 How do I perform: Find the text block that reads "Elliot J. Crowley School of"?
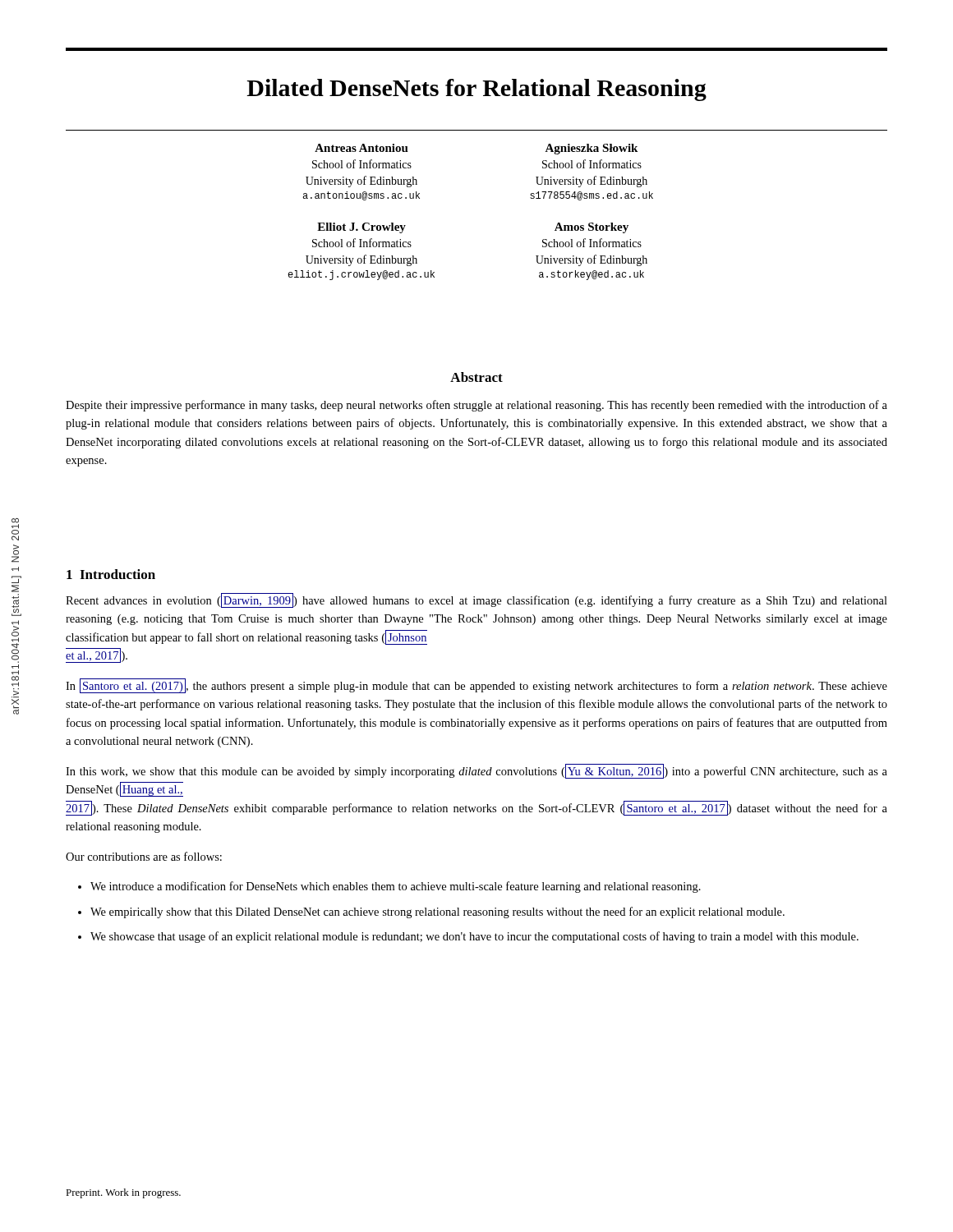tap(361, 251)
